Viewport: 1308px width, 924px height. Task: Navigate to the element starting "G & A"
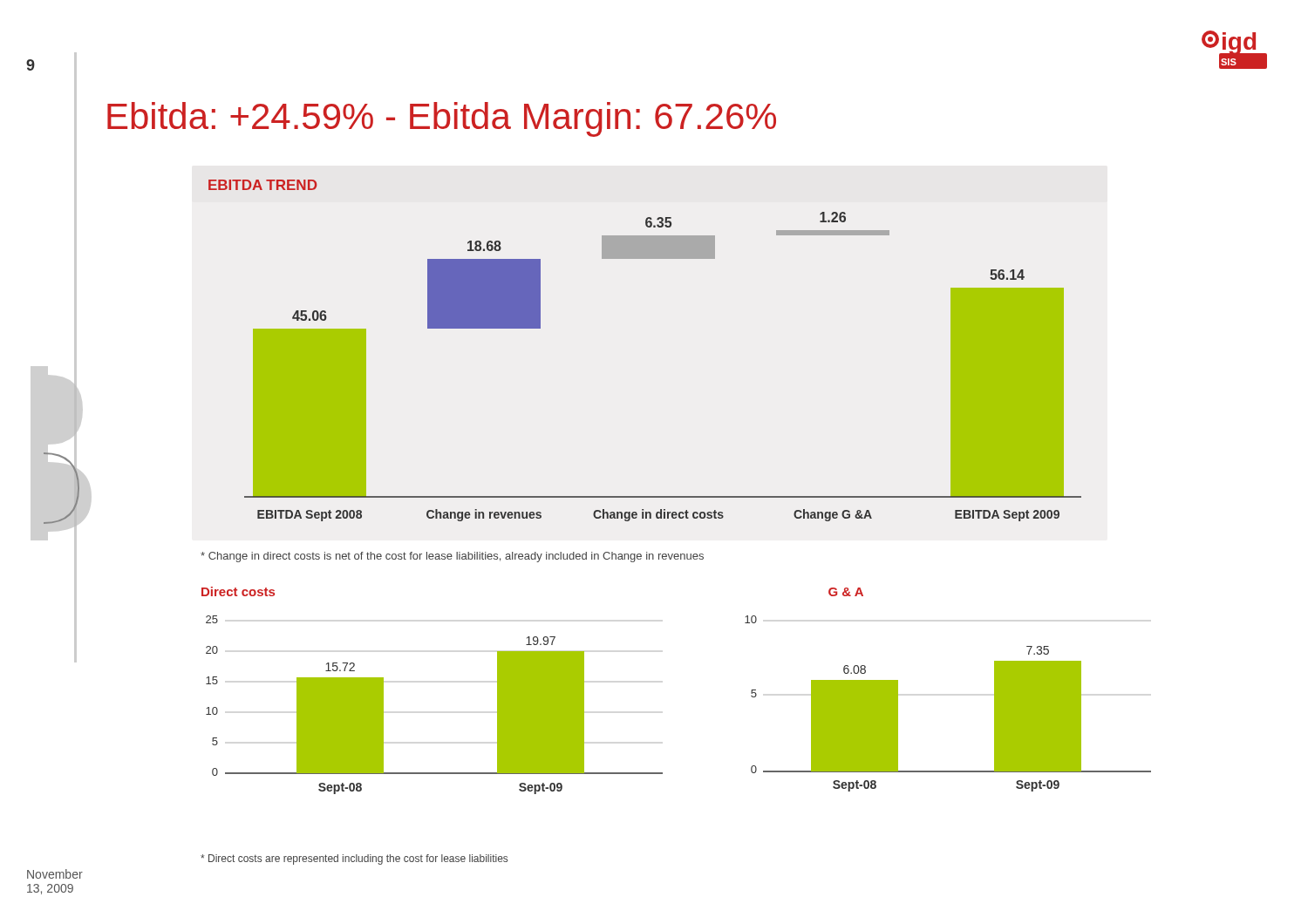tap(846, 591)
